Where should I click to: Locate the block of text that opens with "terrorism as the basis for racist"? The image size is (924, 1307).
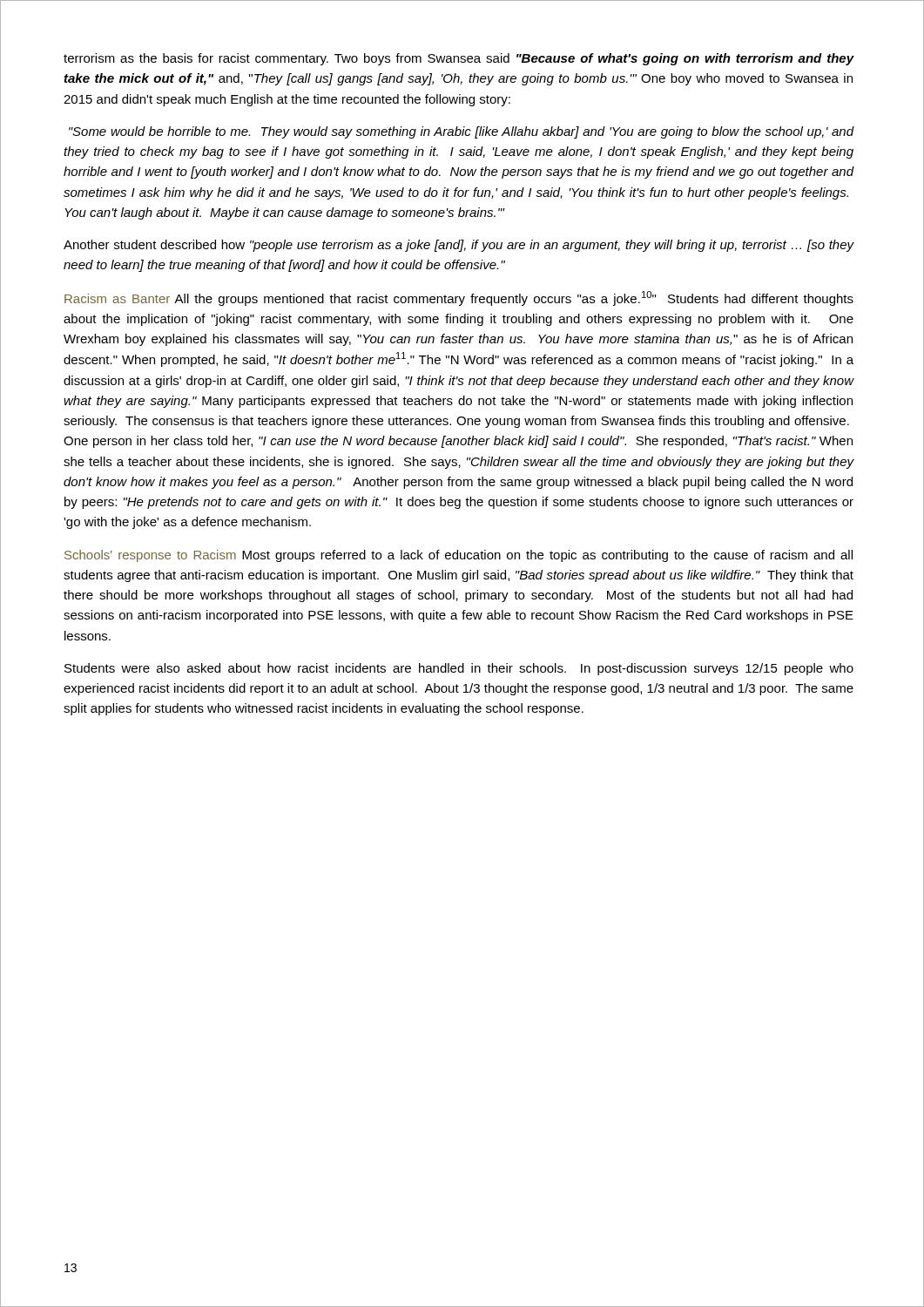(x=459, y=78)
